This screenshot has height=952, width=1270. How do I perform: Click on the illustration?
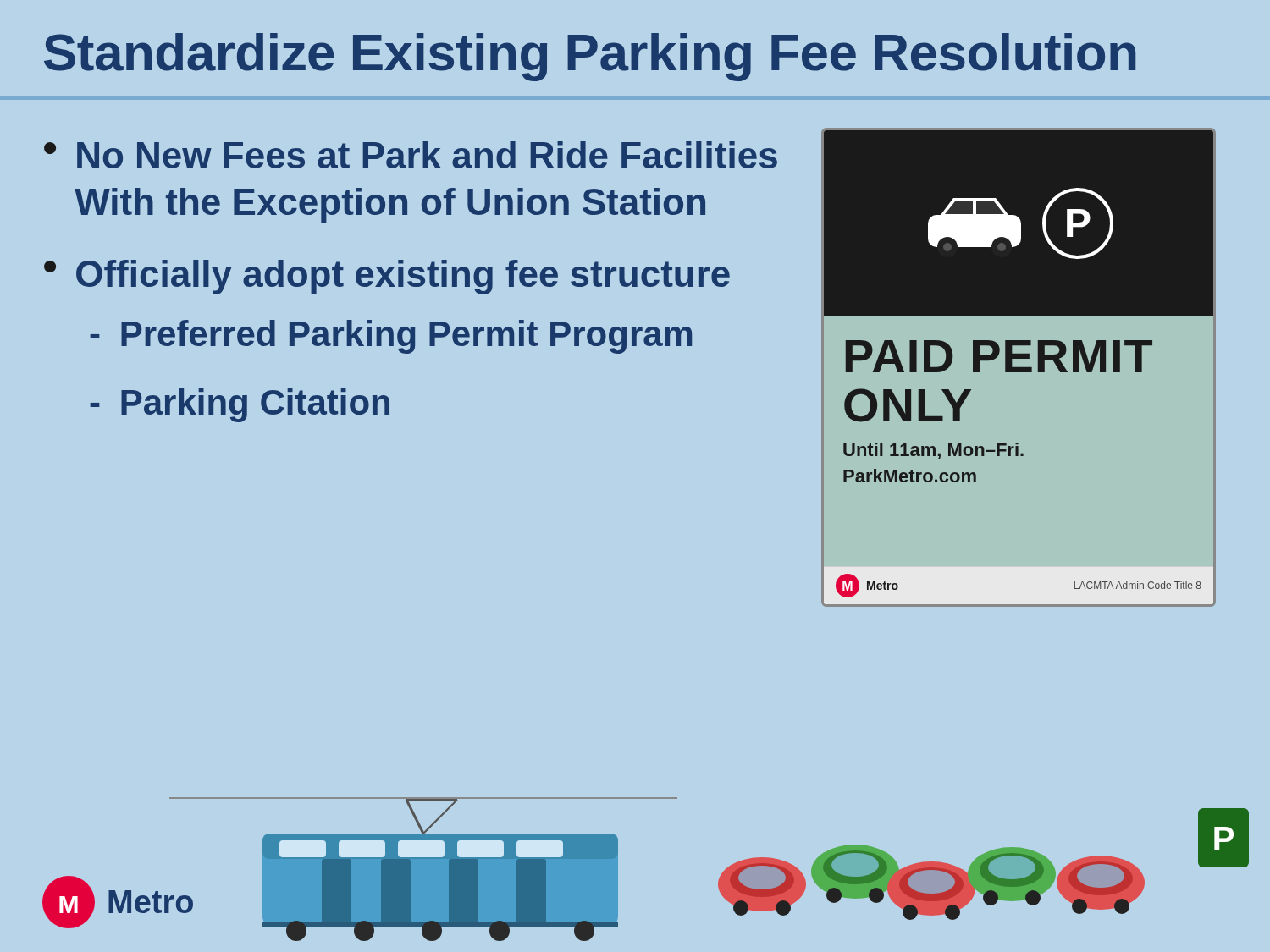635,867
